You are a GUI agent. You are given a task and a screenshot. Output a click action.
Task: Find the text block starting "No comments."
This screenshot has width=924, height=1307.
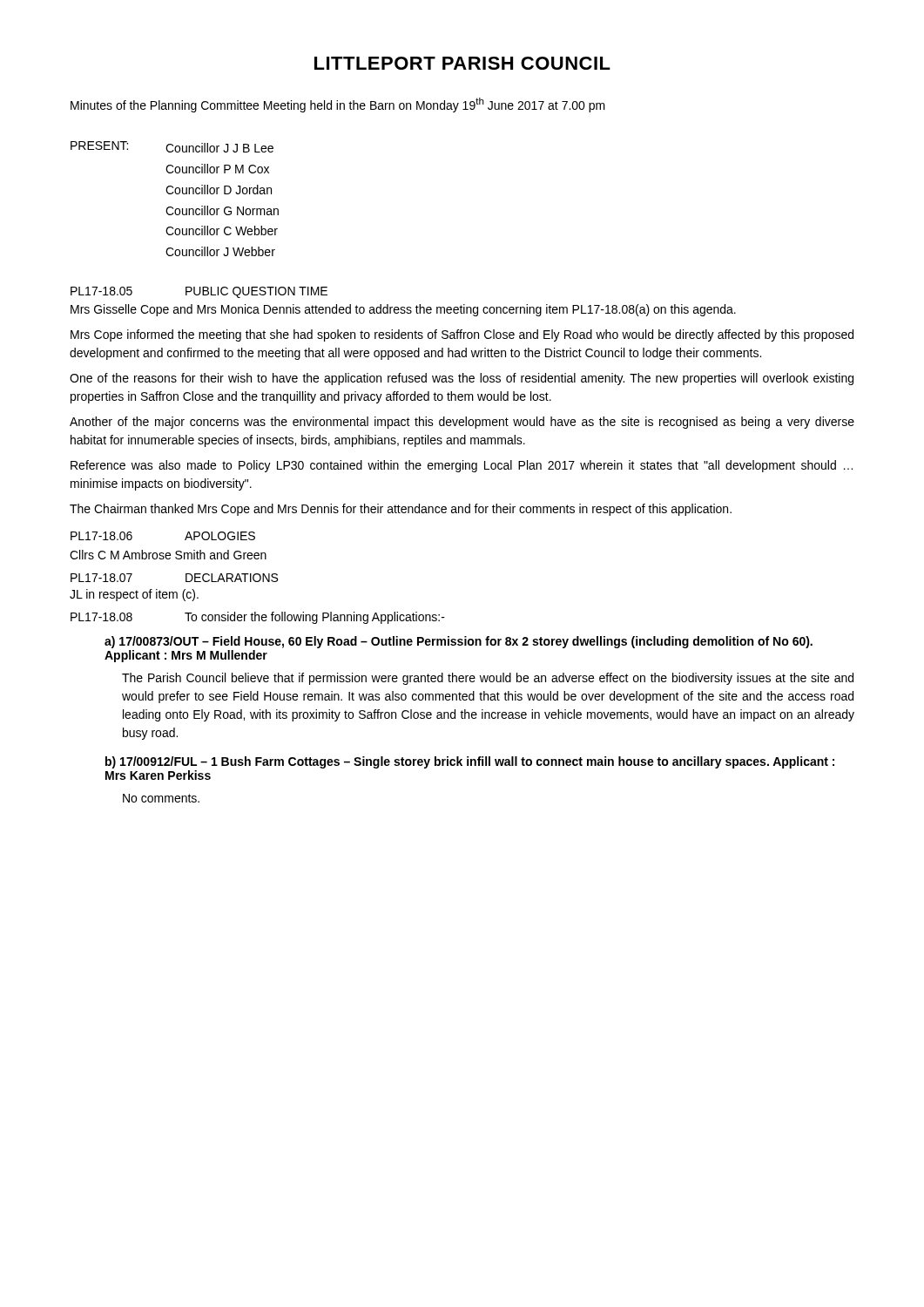coord(161,798)
